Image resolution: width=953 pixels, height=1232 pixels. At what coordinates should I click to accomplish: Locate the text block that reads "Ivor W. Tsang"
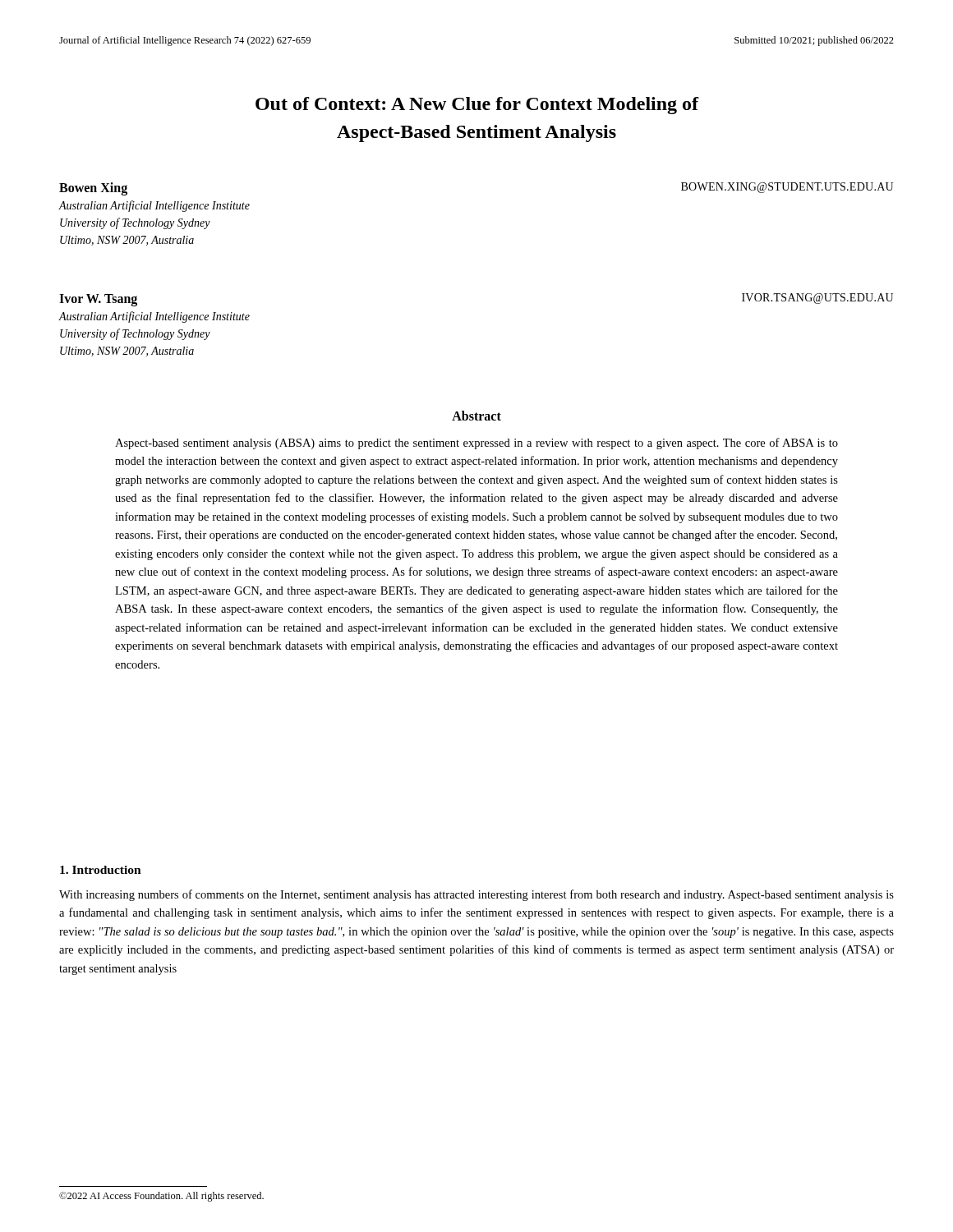click(x=98, y=300)
